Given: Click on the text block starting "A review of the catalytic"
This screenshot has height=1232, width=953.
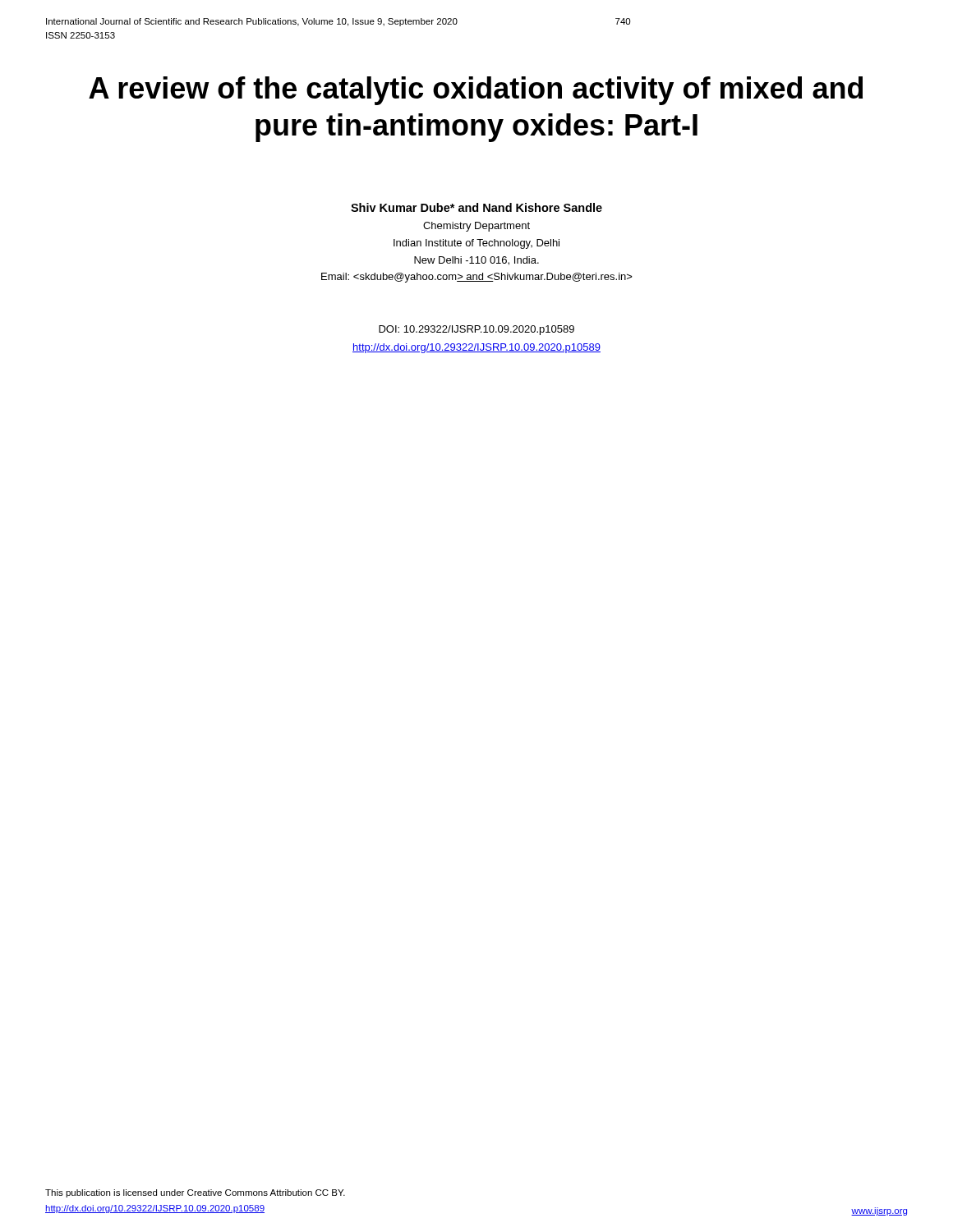Looking at the screenshot, I should coord(476,107).
